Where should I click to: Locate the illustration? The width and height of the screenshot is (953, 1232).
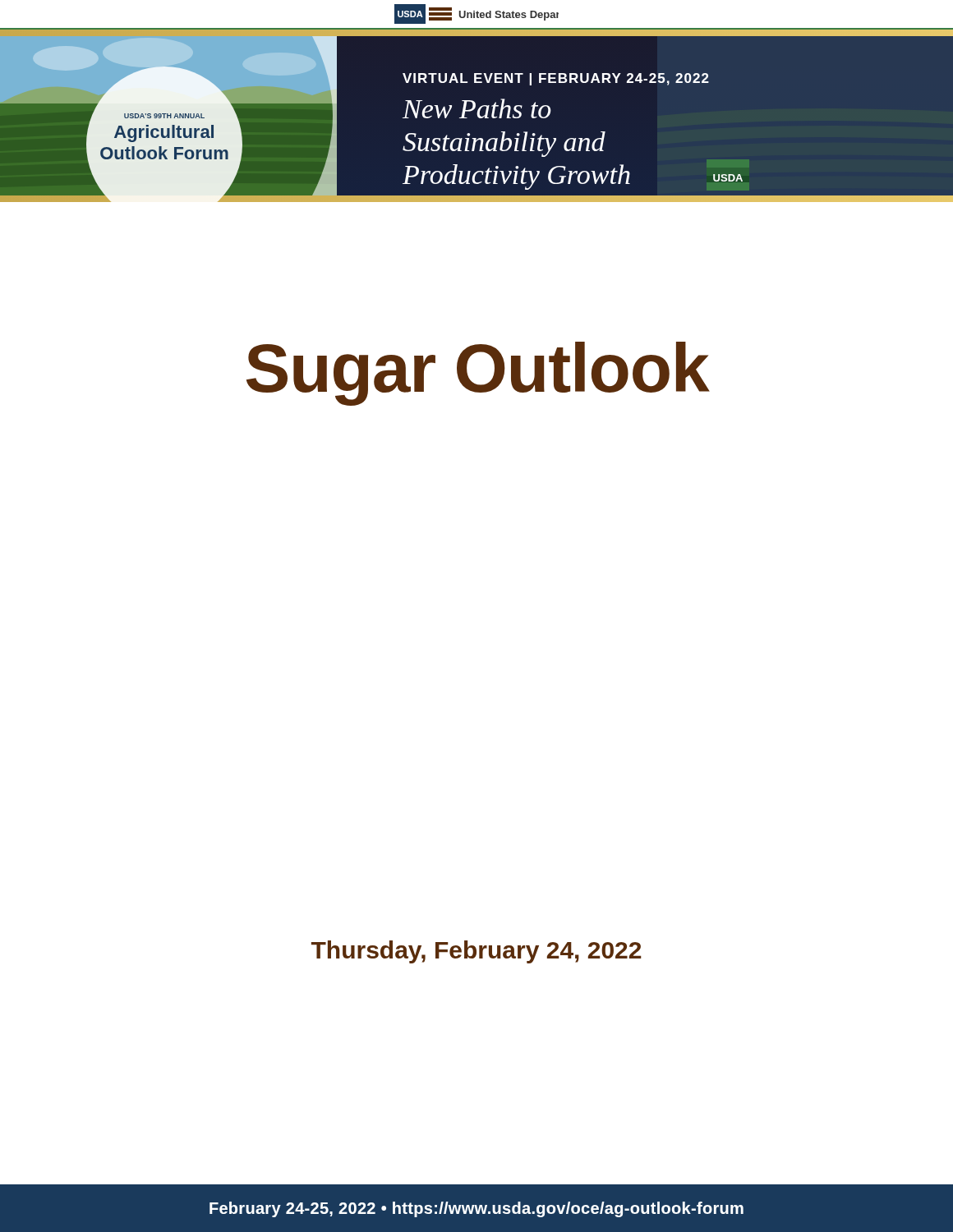(476, 116)
